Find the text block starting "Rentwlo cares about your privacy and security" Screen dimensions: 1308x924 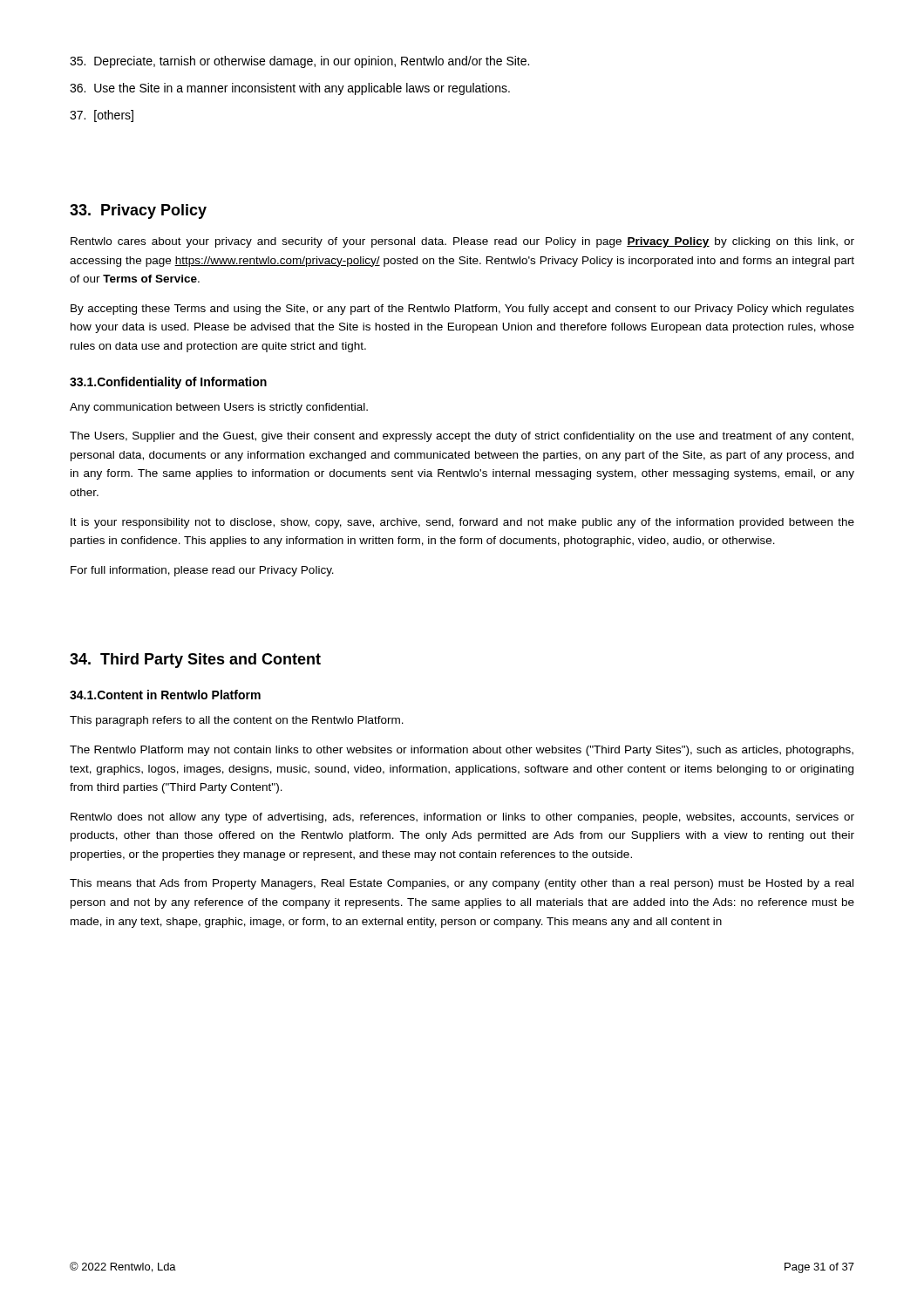coord(462,260)
